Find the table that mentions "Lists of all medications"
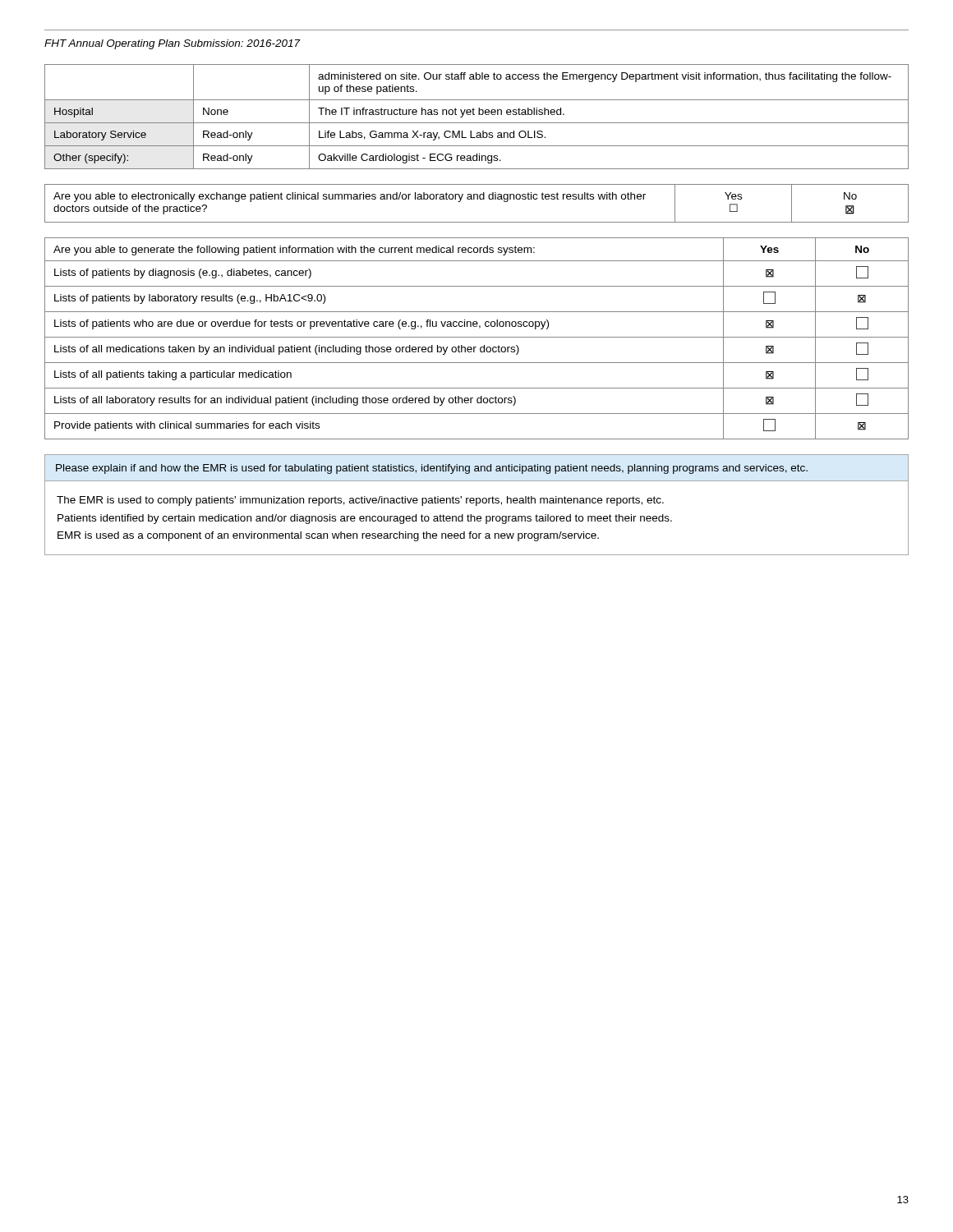Screen dimensions: 1232x953 point(476,338)
